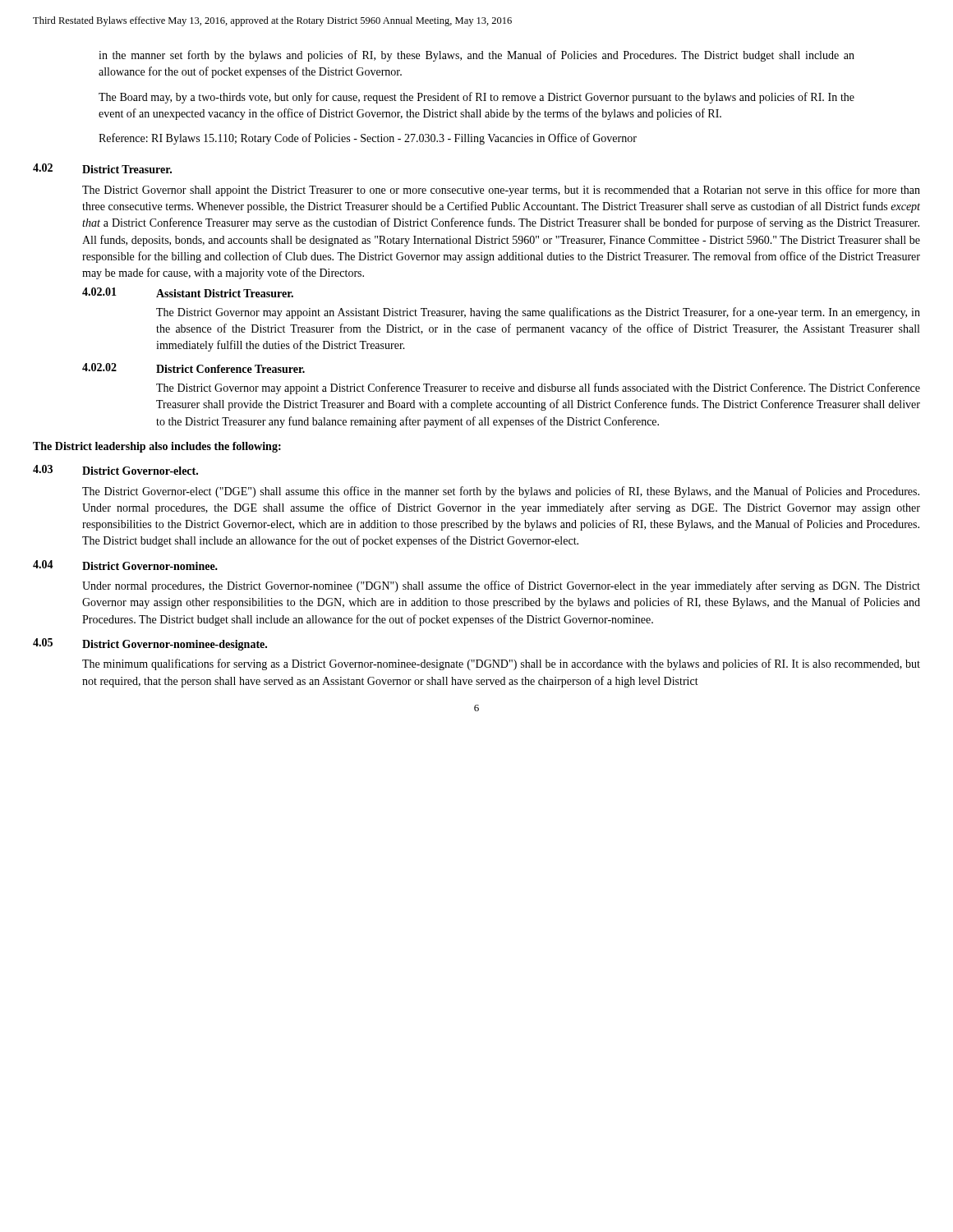Point to "Assistant District Treasurer."
Viewport: 953px width, 1232px height.
225,293
